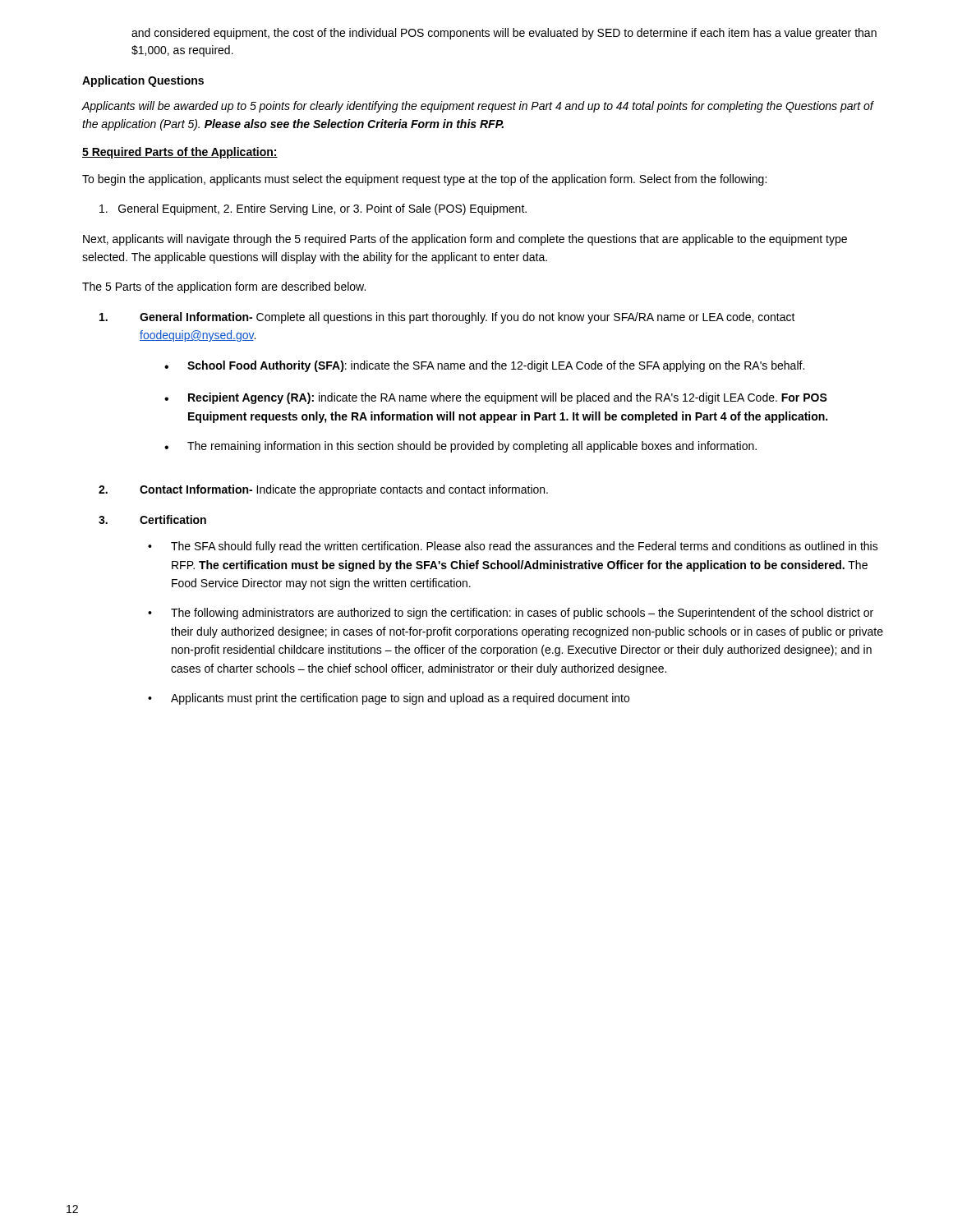The image size is (953, 1232).
Task: Click on the text block starting "General Information- Complete all"
Action: click(493, 389)
